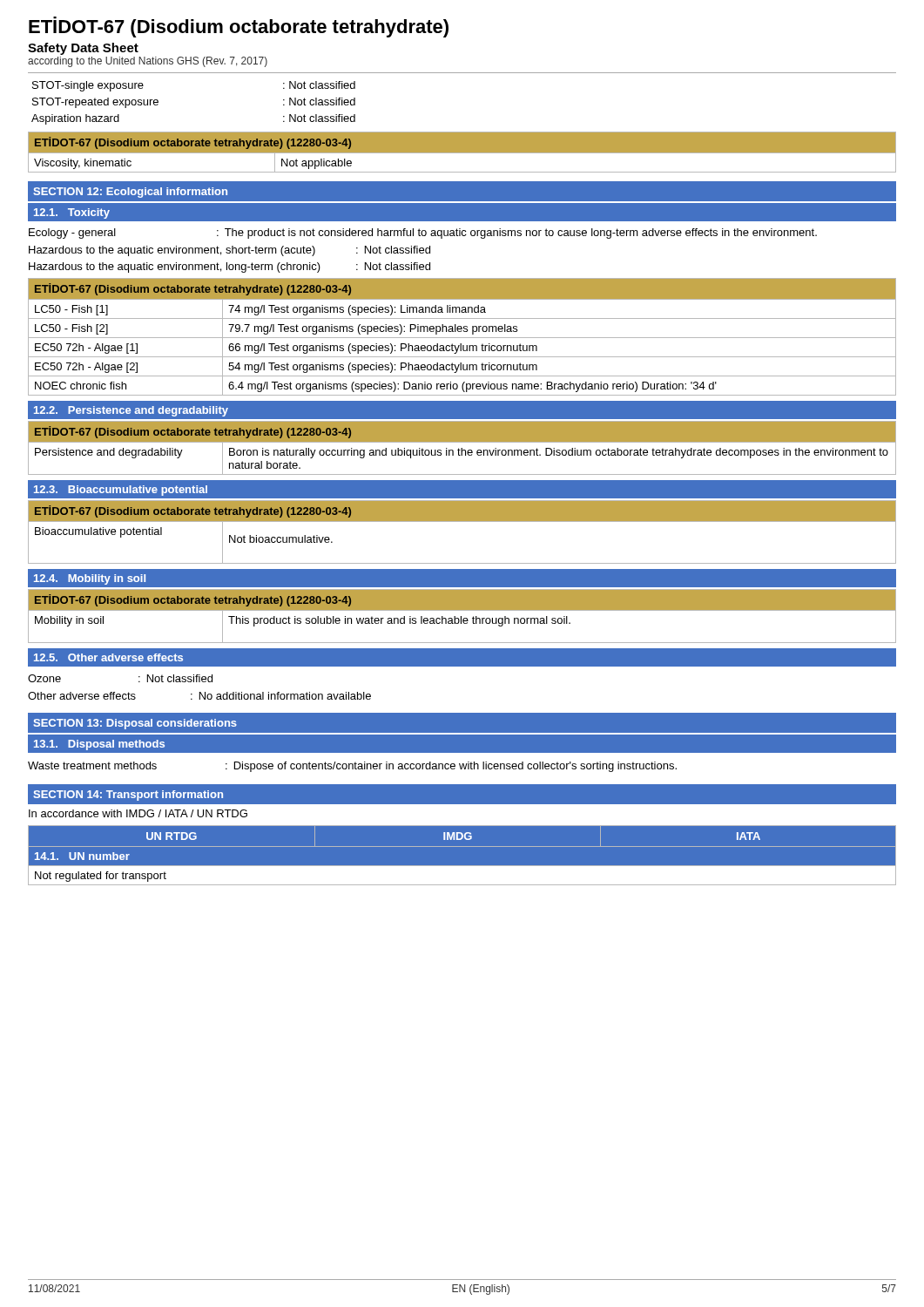The height and width of the screenshot is (1307, 924).
Task: Locate the passage starting "12.1. Toxicity"
Action: (71, 212)
